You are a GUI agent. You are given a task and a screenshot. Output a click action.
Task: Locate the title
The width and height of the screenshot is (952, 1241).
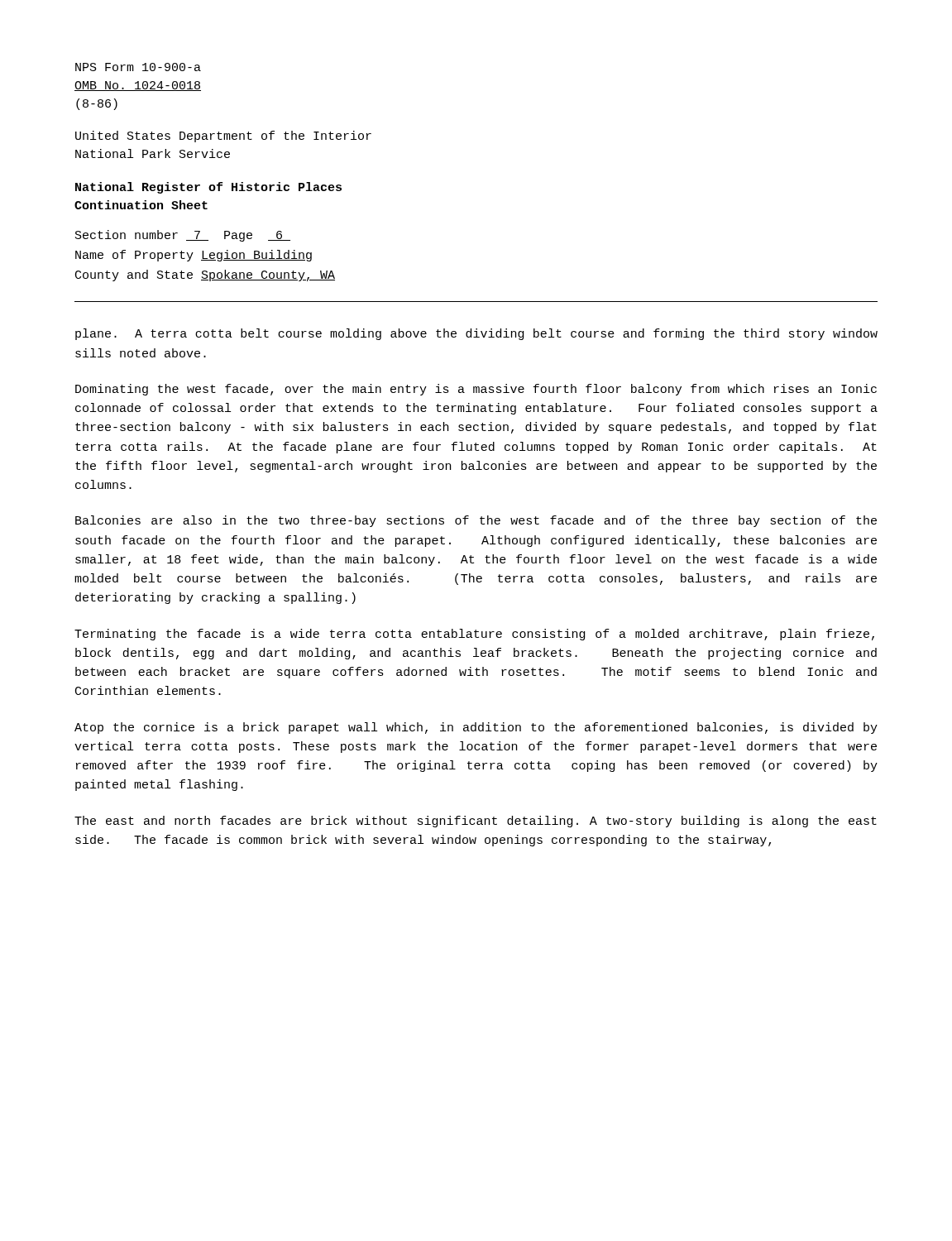[208, 197]
